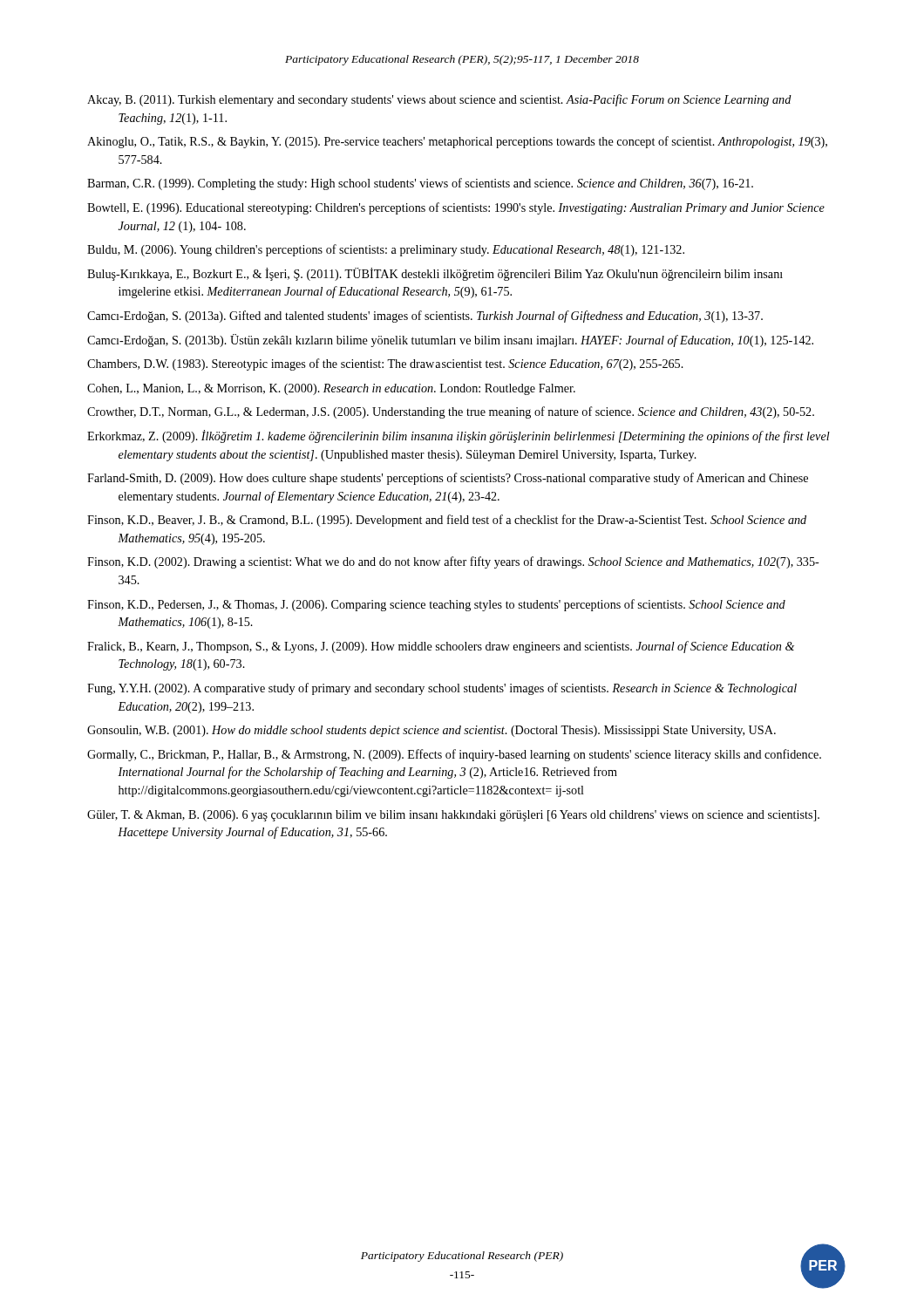924x1308 pixels.
Task: Point to the passage starting "Gormally, C., Brickman, P., Hallar, B.,"
Action: click(x=454, y=772)
